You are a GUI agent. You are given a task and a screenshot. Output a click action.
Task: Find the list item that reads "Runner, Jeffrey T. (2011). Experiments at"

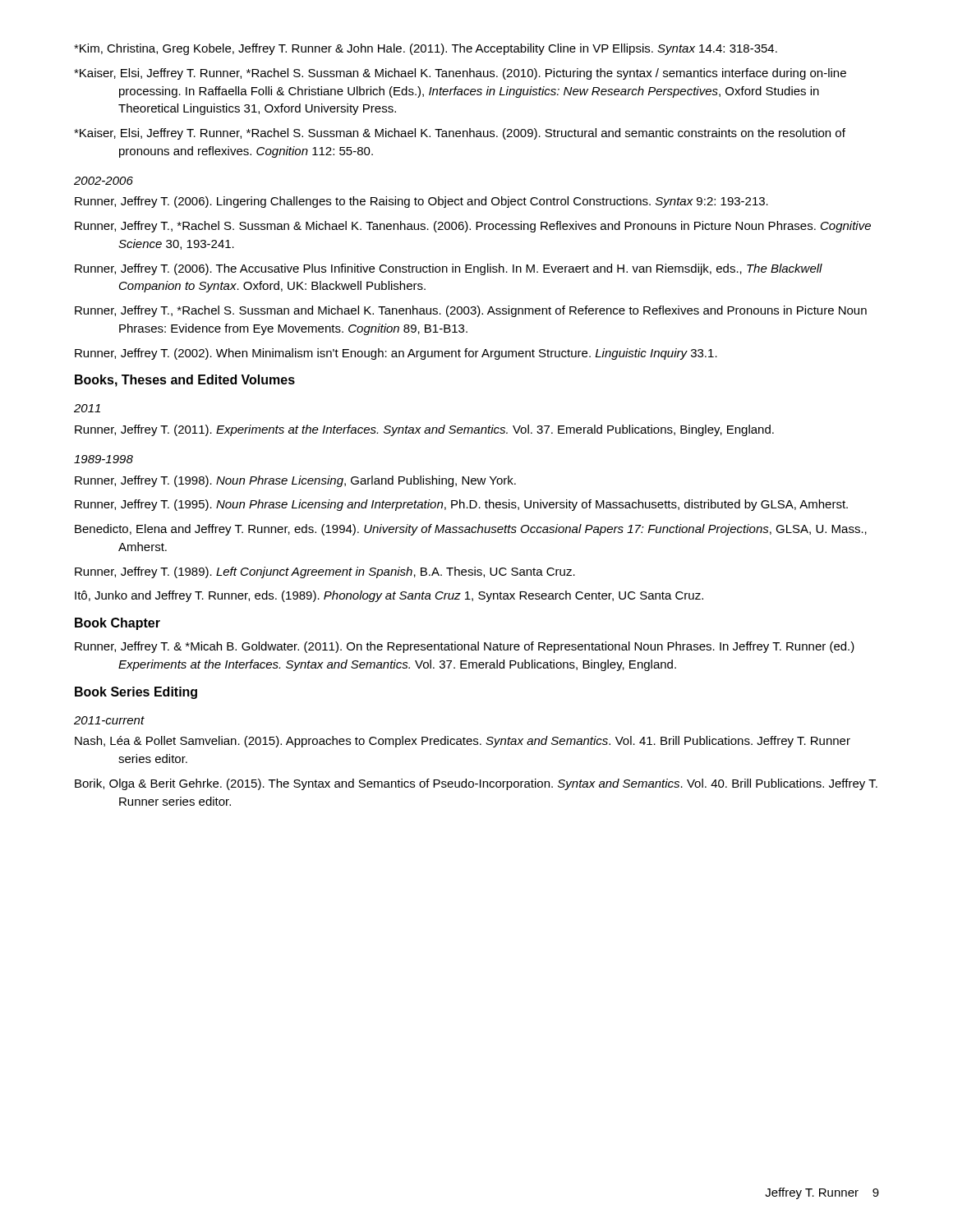pyautogui.click(x=424, y=429)
